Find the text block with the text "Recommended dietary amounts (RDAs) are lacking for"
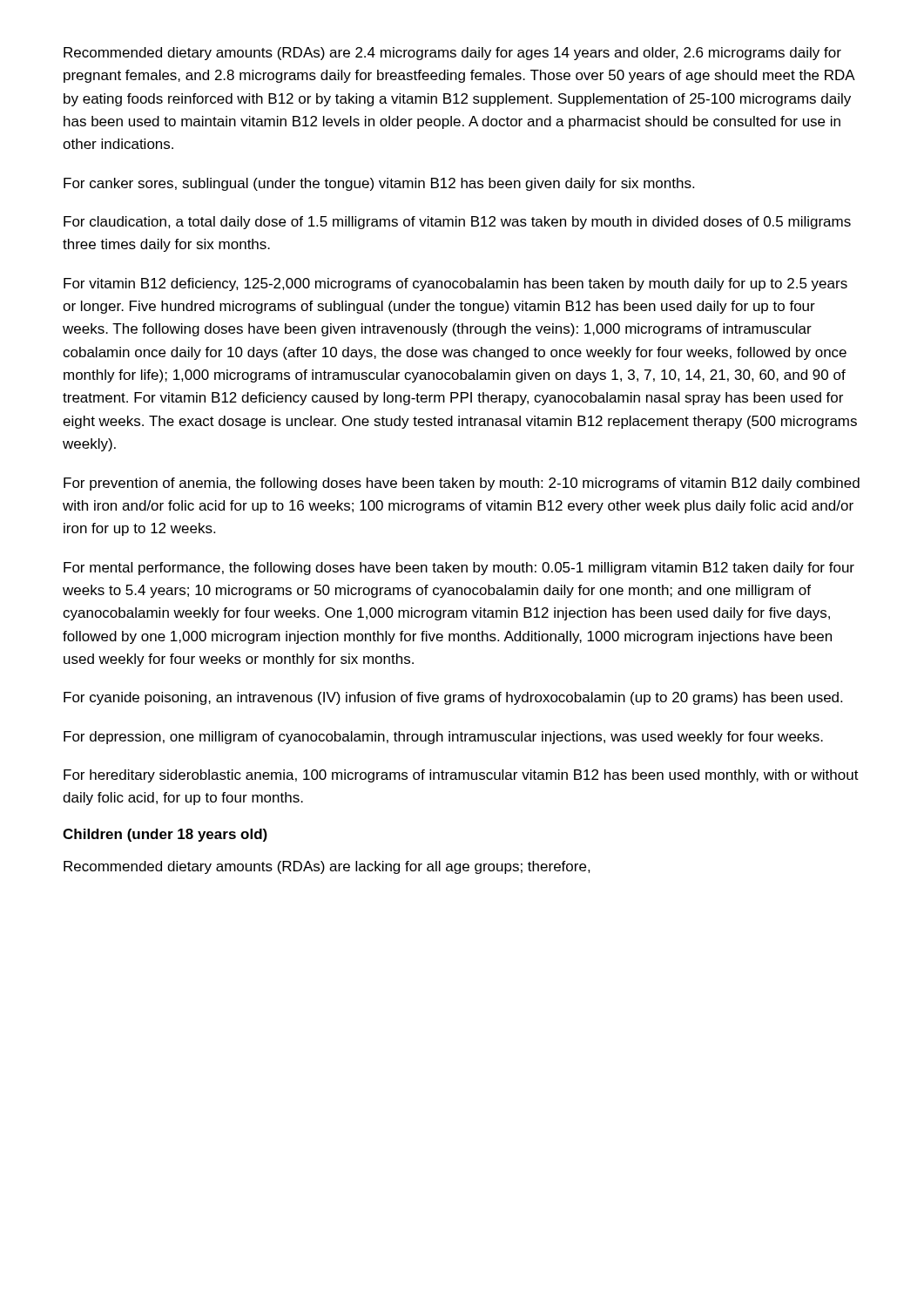This screenshot has width=924, height=1307. coord(327,866)
